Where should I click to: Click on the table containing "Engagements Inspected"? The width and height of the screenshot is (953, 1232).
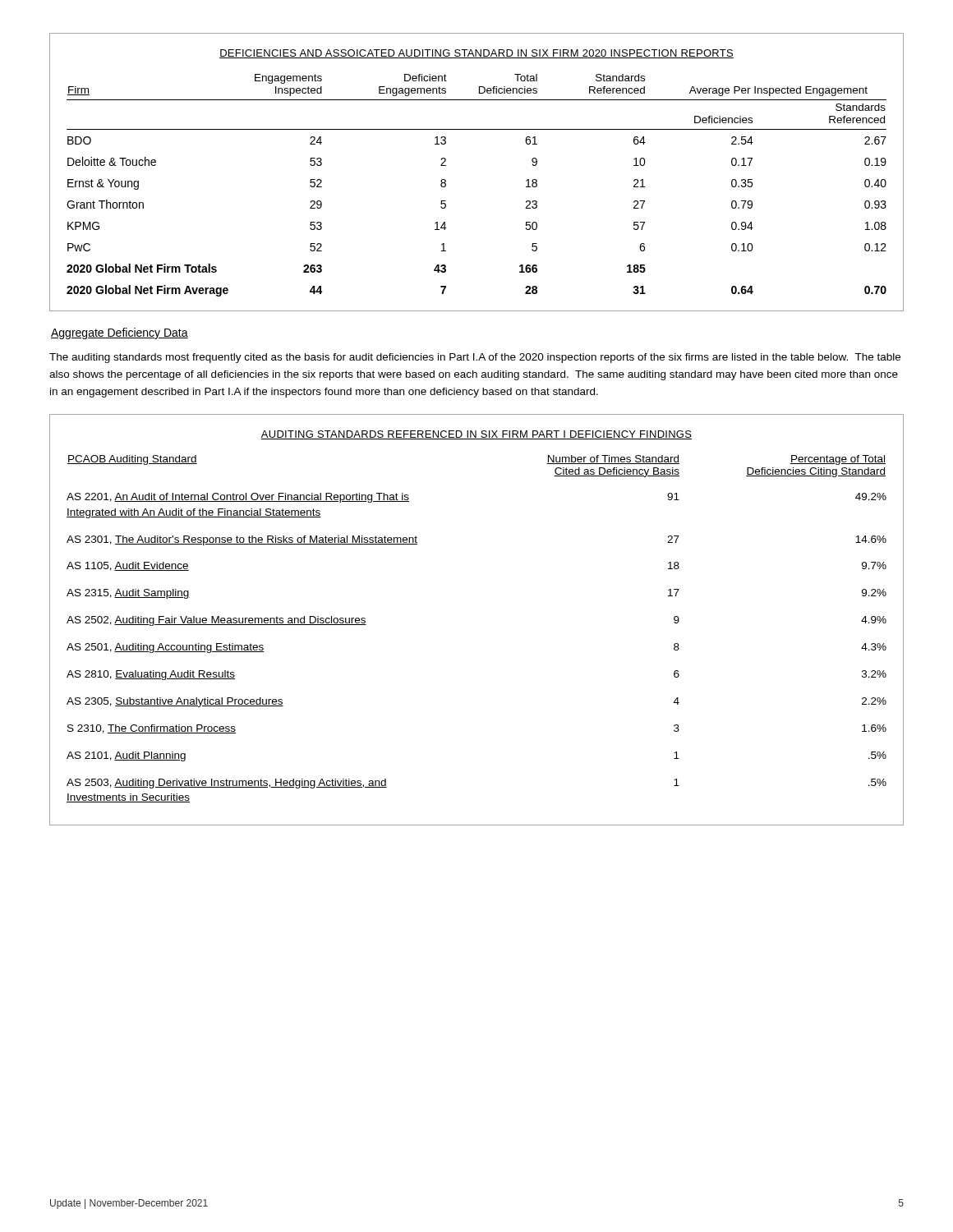476,172
